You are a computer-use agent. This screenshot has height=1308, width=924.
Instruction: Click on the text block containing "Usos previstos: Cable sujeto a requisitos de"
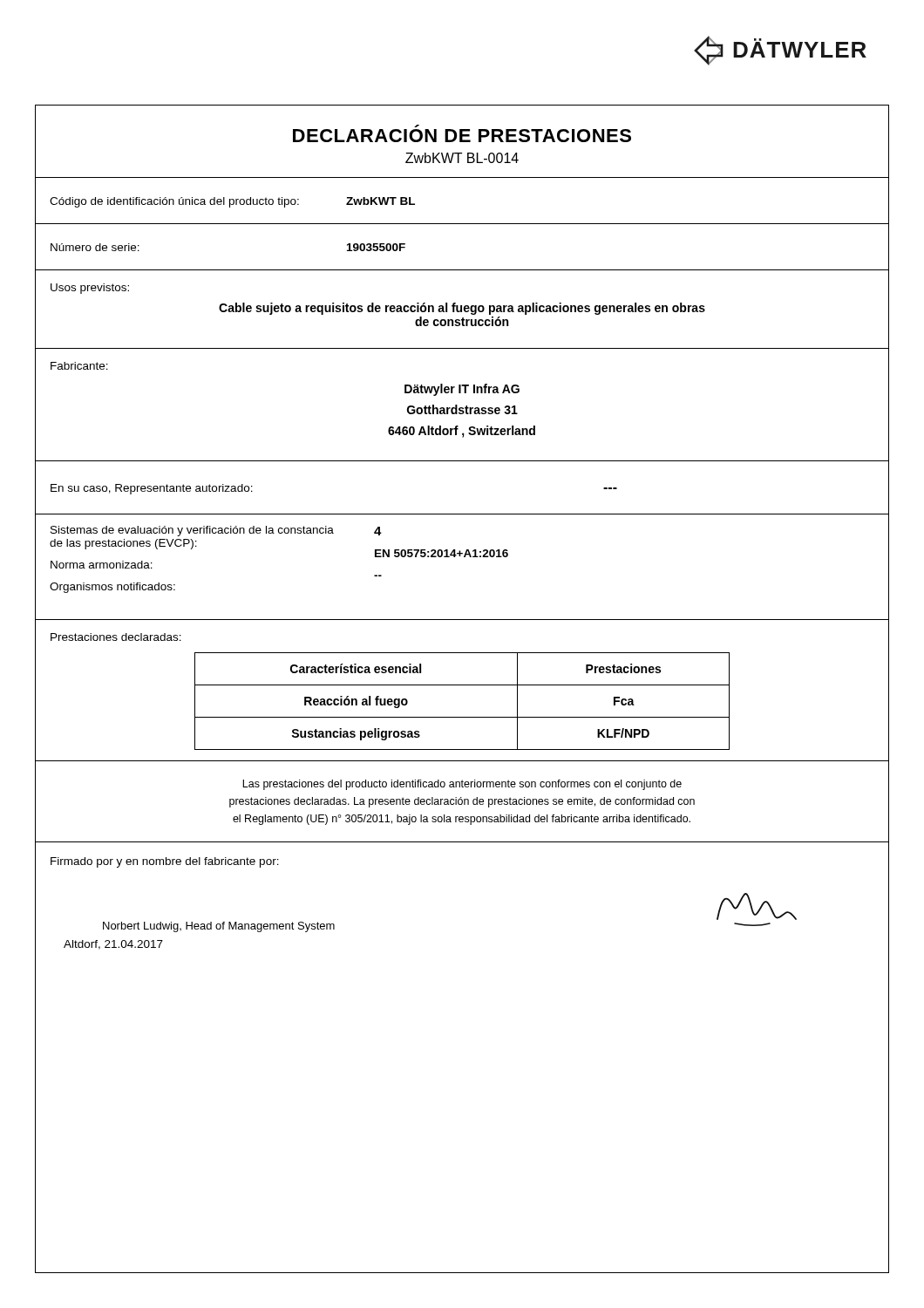(x=462, y=305)
